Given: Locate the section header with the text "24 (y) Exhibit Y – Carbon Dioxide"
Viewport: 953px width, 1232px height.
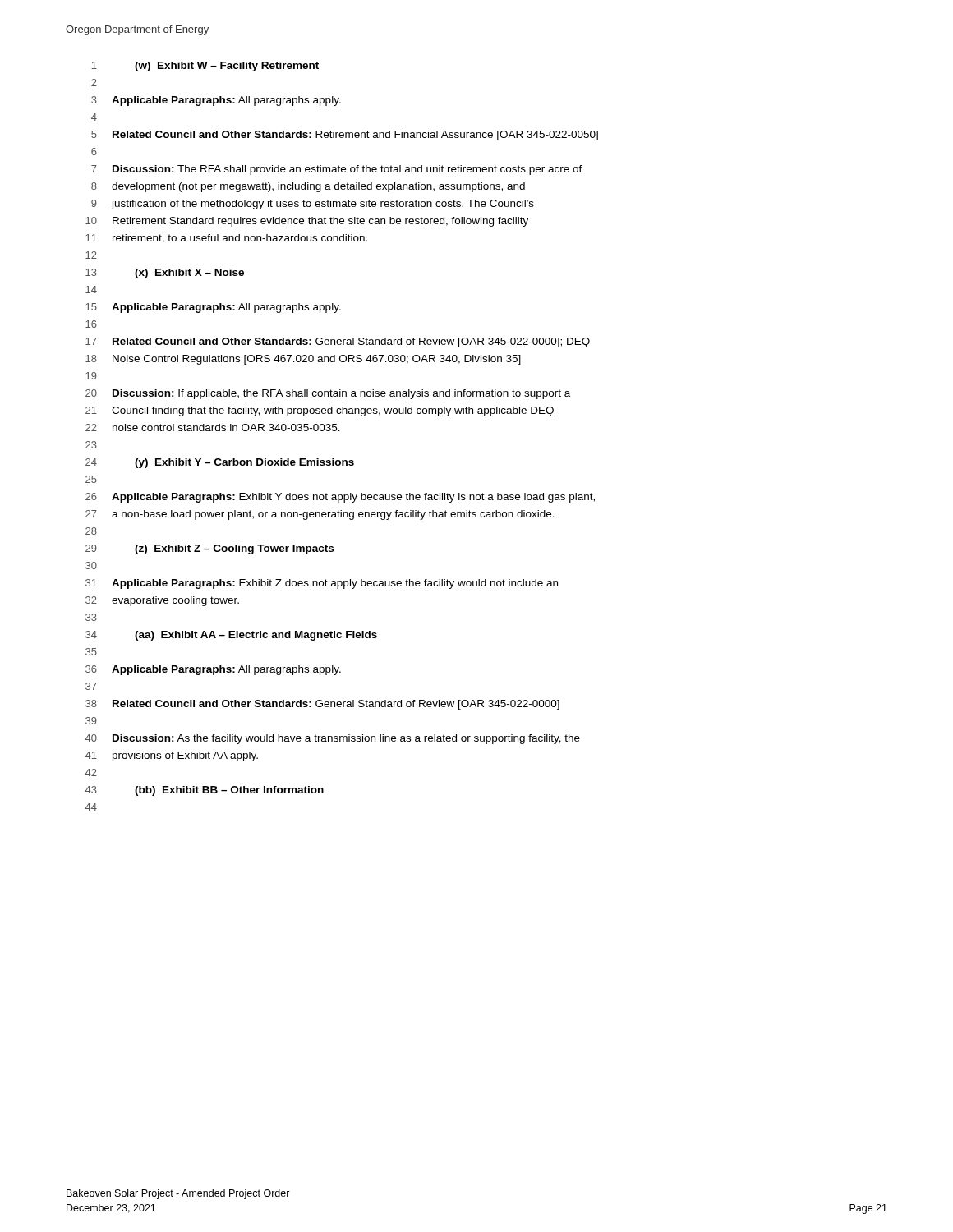Looking at the screenshot, I should click(220, 463).
